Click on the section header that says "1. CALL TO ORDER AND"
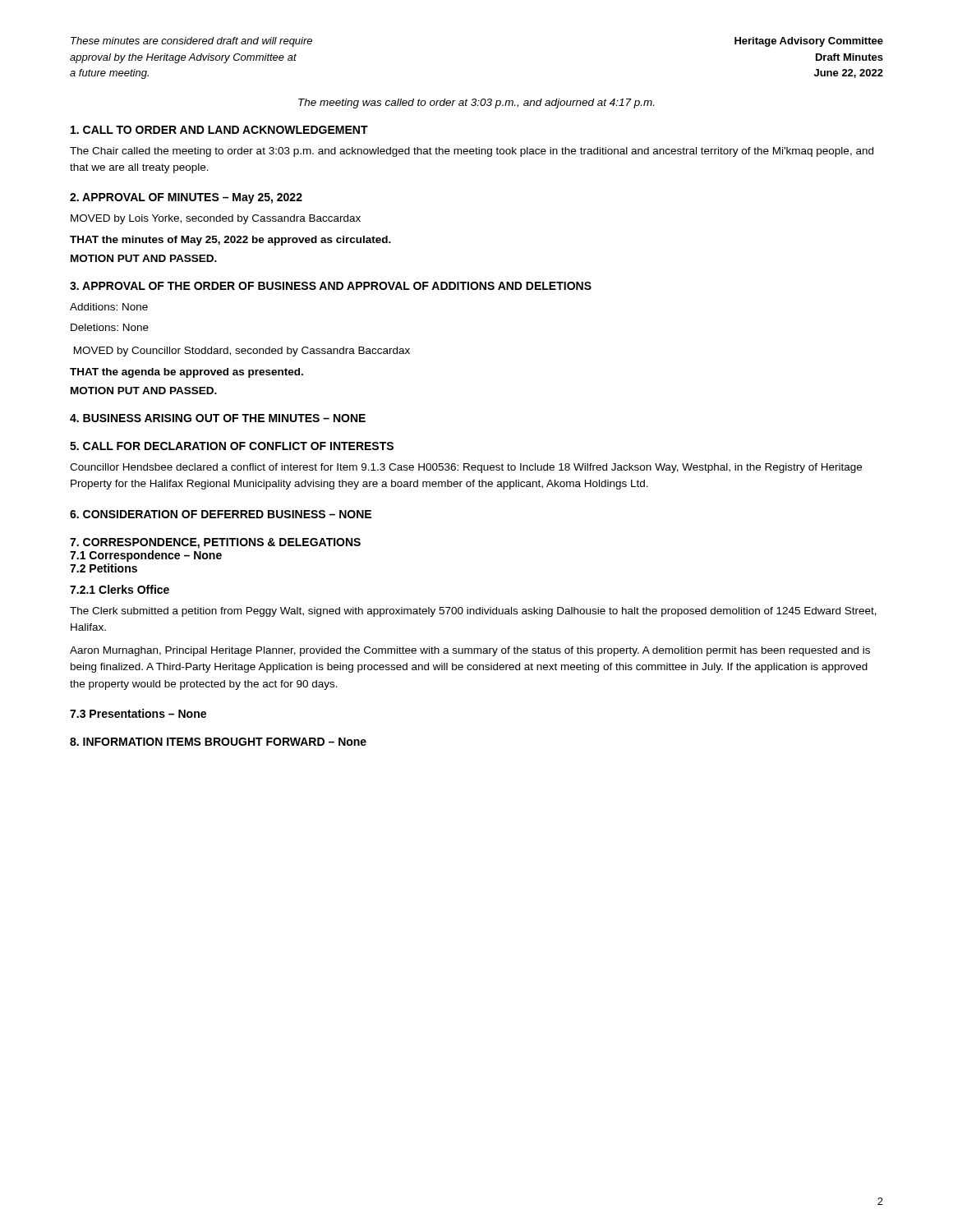 pyautogui.click(x=219, y=129)
